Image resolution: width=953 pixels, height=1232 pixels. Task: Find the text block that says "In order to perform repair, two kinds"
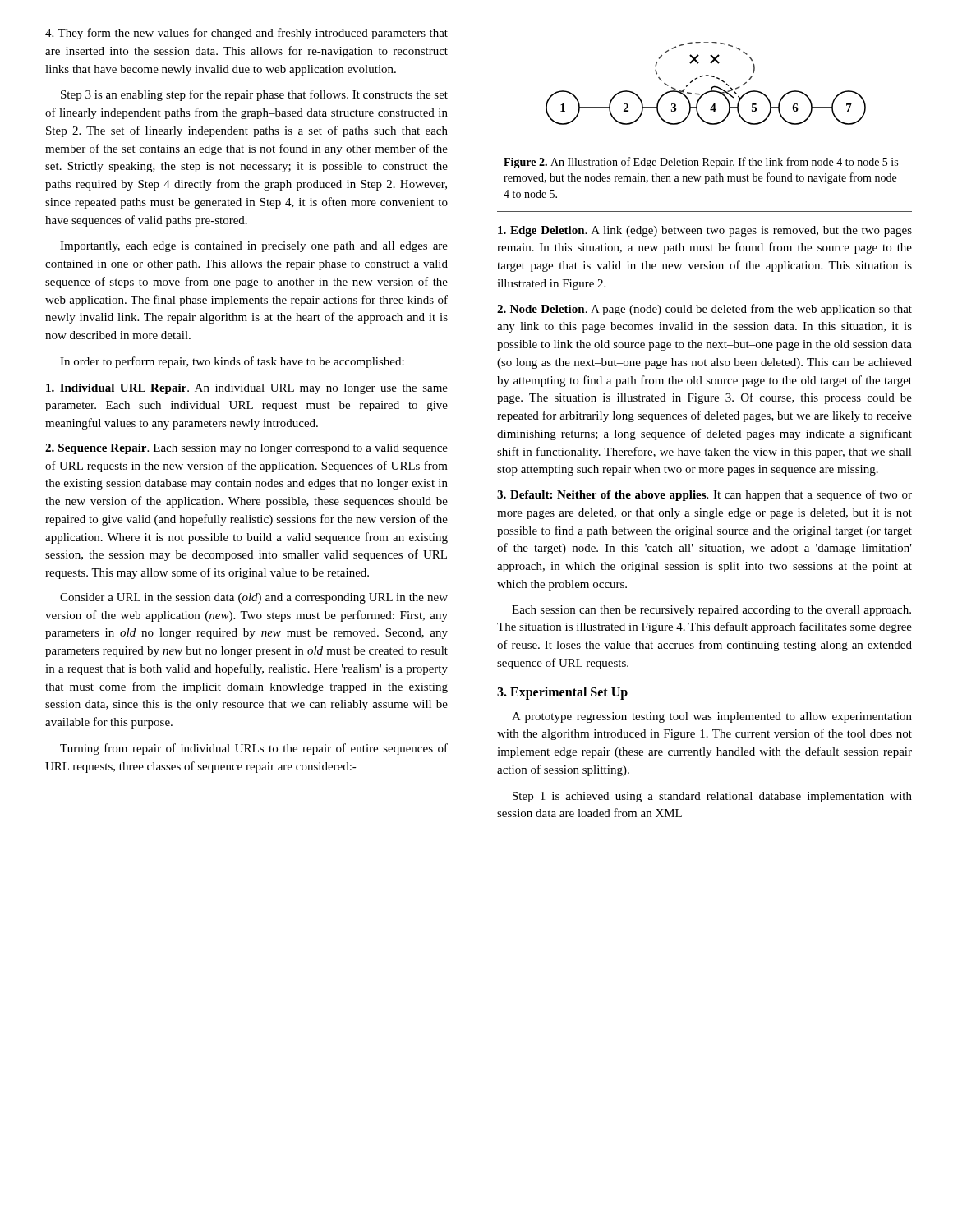246,362
